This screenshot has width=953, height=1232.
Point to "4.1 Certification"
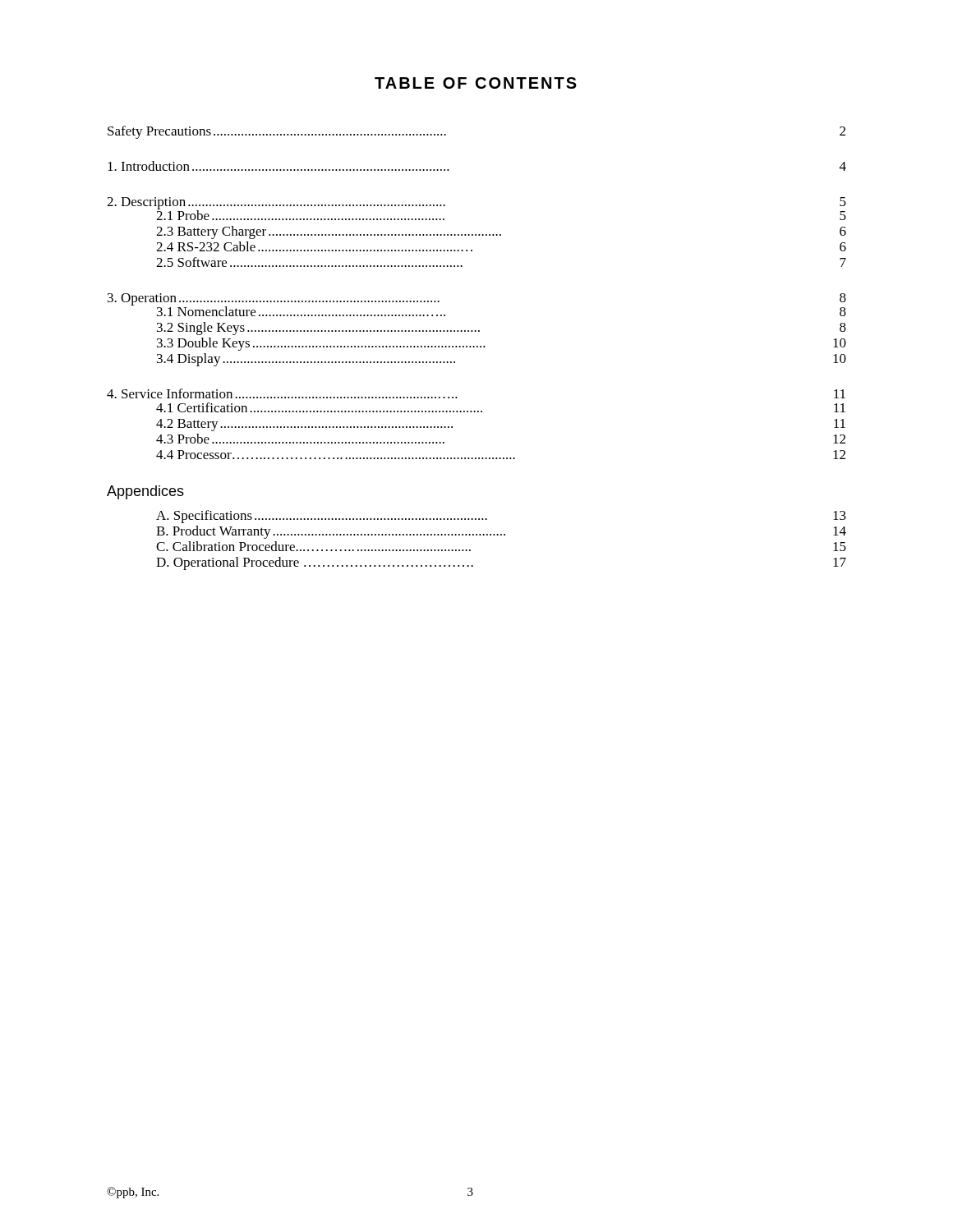(x=241, y=406)
